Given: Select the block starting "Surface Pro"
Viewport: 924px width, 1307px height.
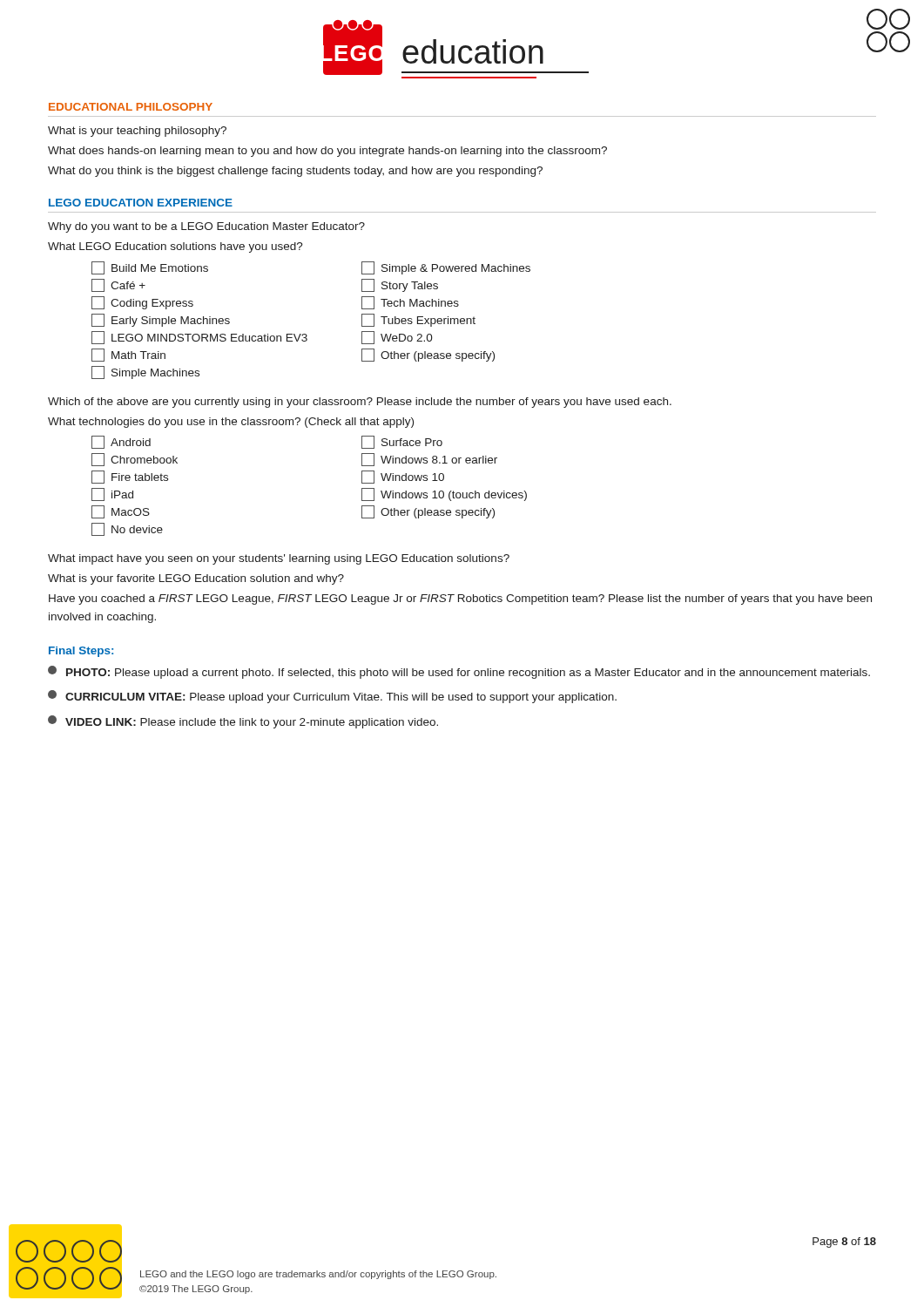Looking at the screenshot, I should [x=402, y=443].
